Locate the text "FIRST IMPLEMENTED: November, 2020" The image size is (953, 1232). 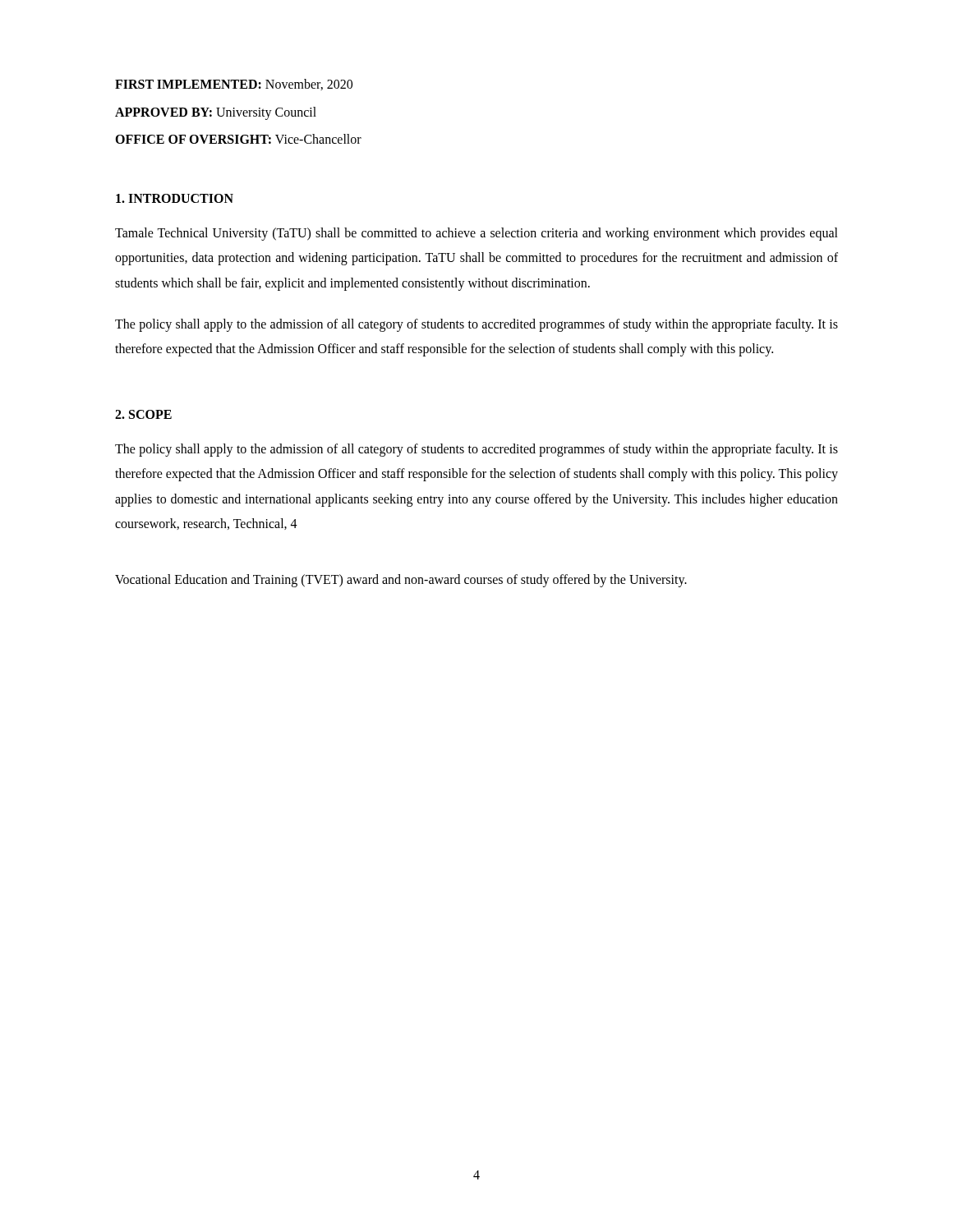[x=234, y=84]
